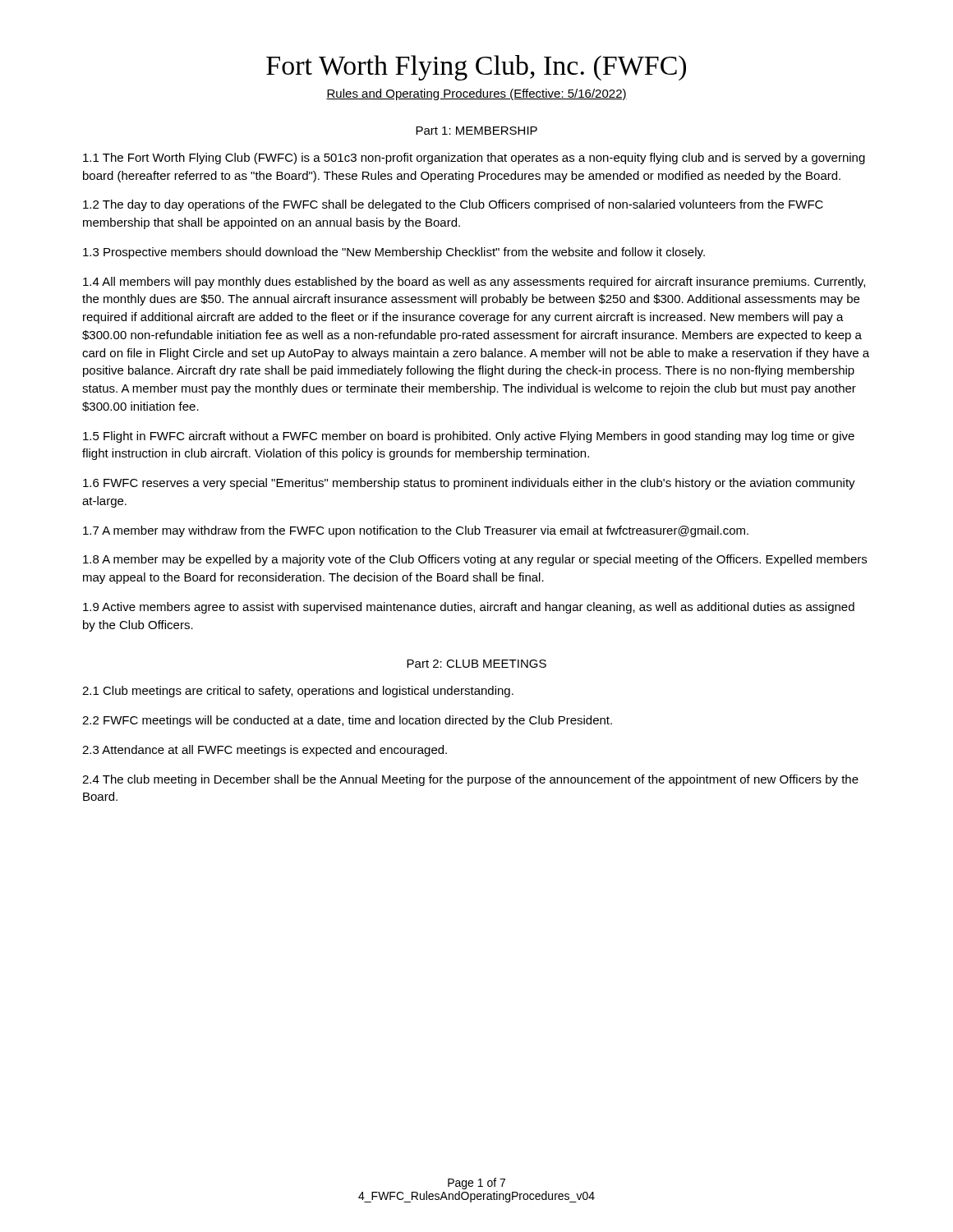This screenshot has height=1232, width=953.
Task: Click on the text block starting "3 Prospective members should"
Action: [x=394, y=252]
